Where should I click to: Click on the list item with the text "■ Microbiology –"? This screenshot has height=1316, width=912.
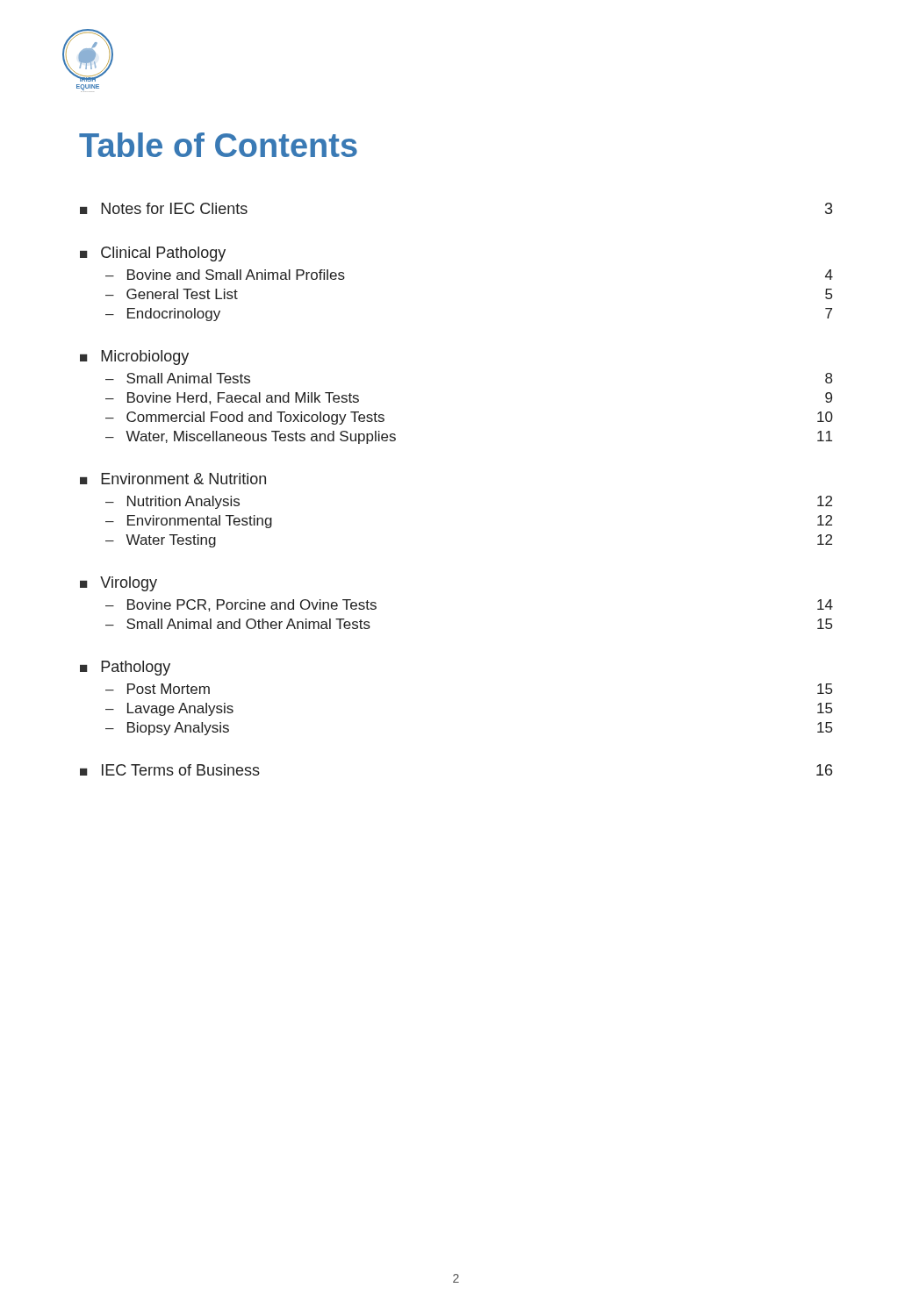134,358
